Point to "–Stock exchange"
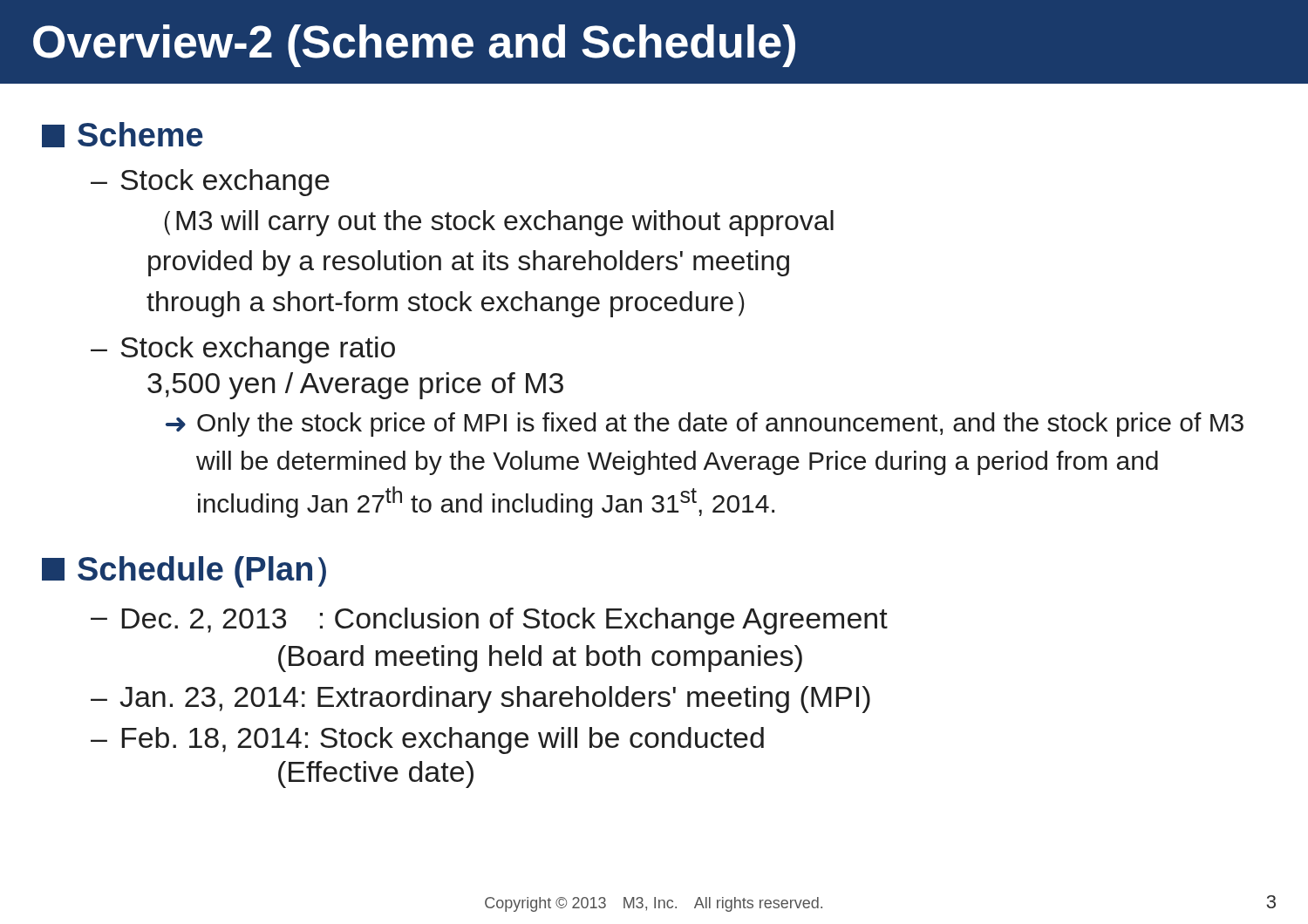 pyautogui.click(x=211, y=180)
